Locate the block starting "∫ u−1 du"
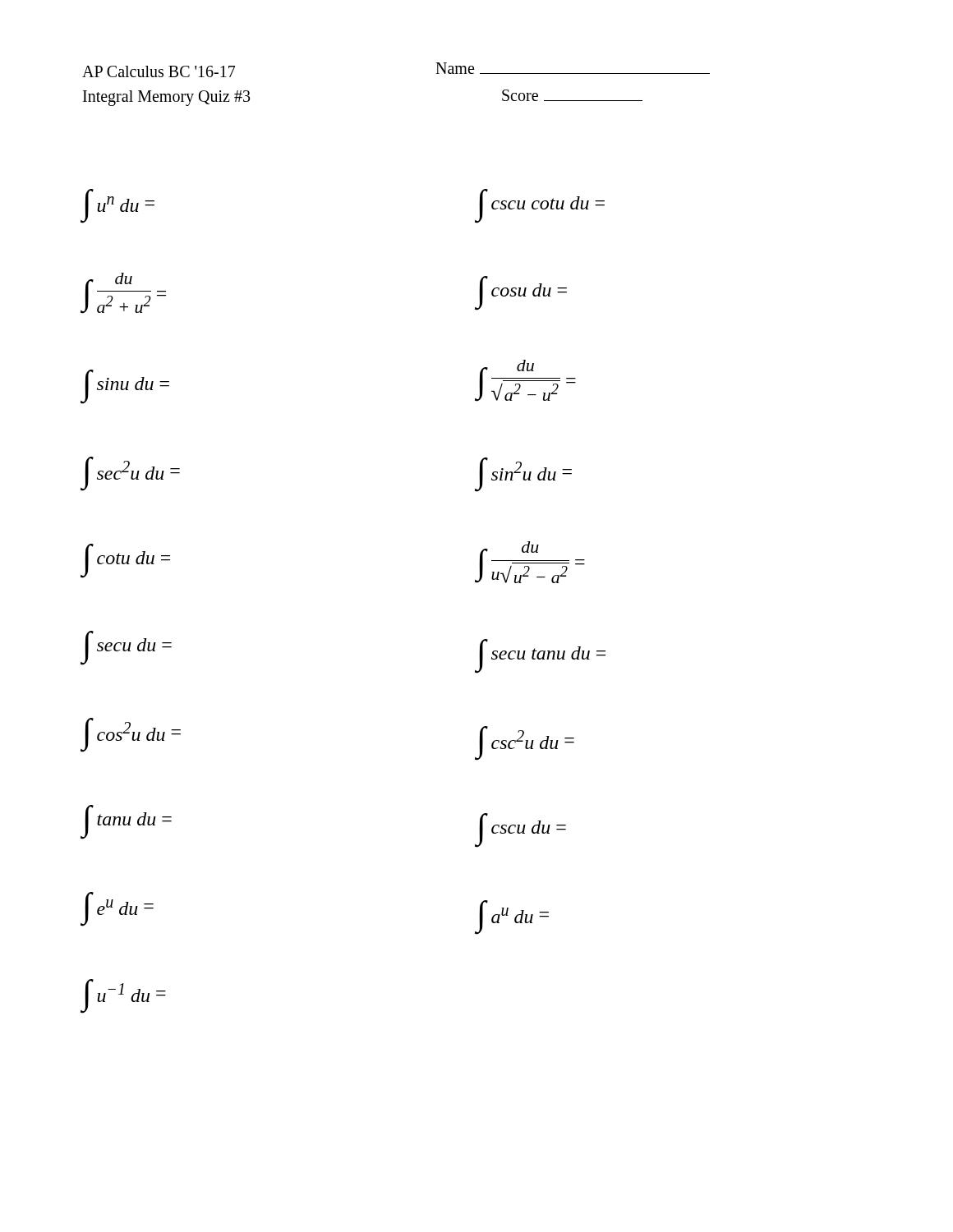 124,996
